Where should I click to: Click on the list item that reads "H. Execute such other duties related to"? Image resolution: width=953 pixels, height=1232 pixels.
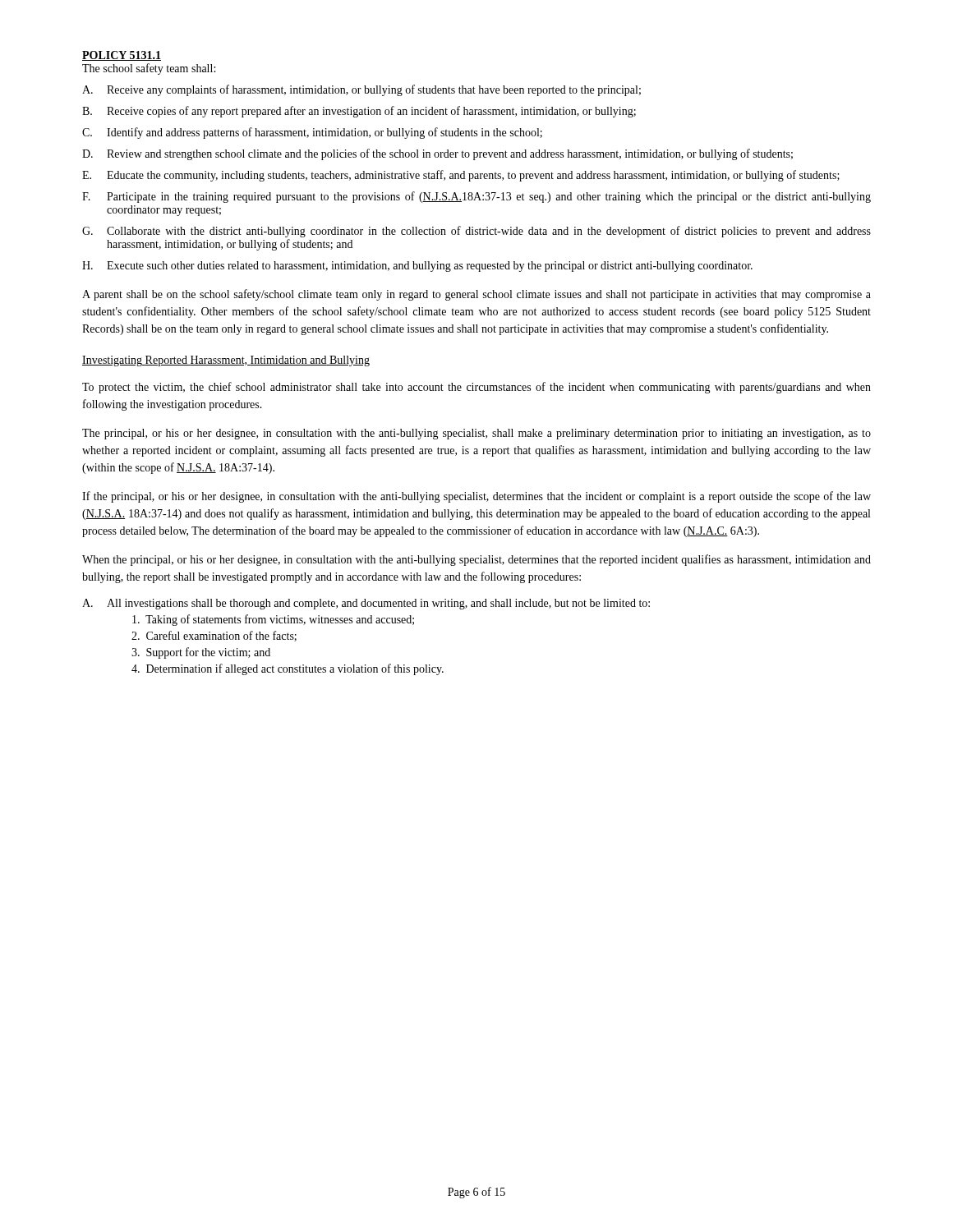pos(476,266)
